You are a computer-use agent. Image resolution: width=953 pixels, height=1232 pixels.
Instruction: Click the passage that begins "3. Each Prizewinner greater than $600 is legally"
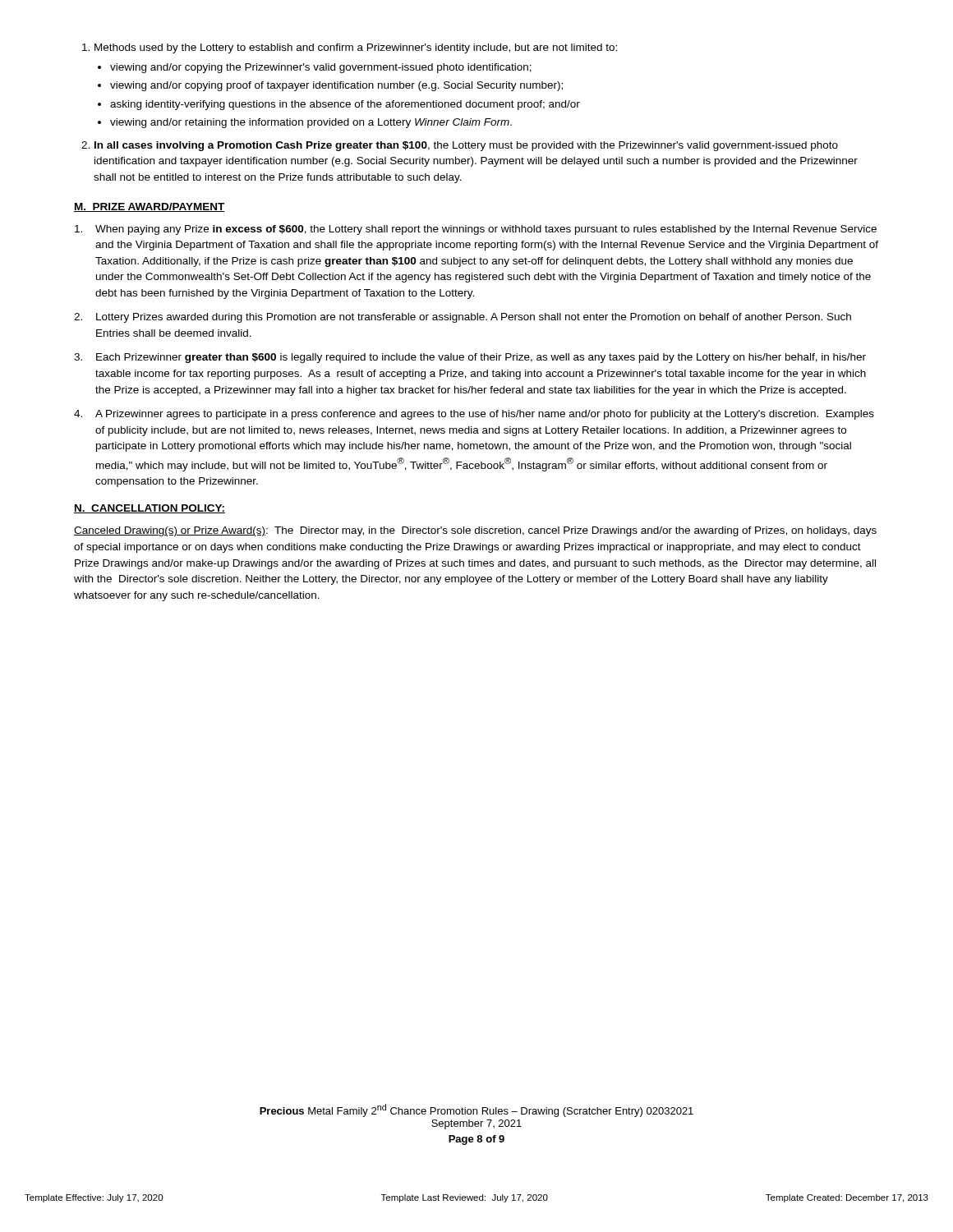click(476, 374)
